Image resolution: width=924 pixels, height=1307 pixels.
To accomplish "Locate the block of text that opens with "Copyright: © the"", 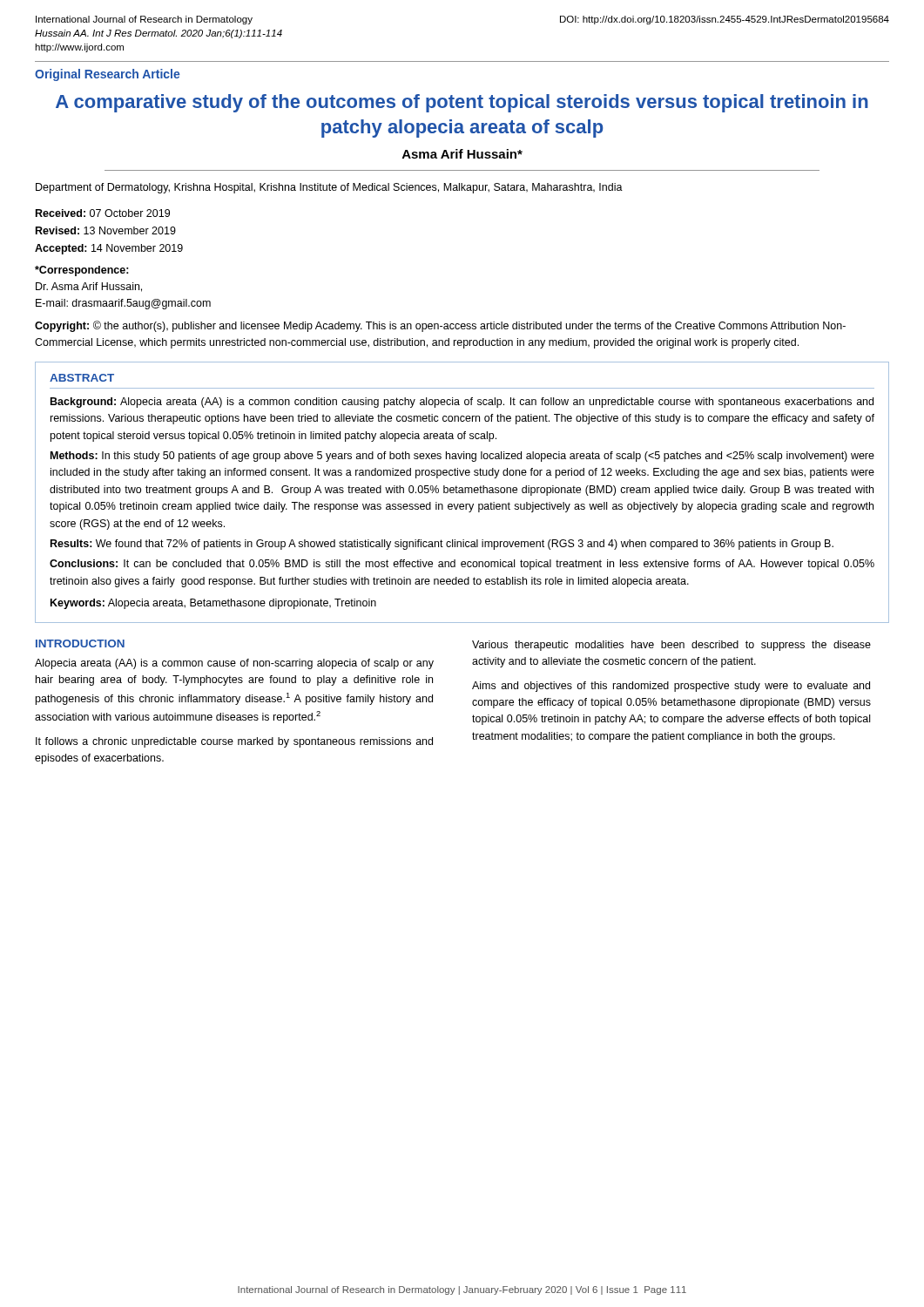I will pyautogui.click(x=440, y=334).
